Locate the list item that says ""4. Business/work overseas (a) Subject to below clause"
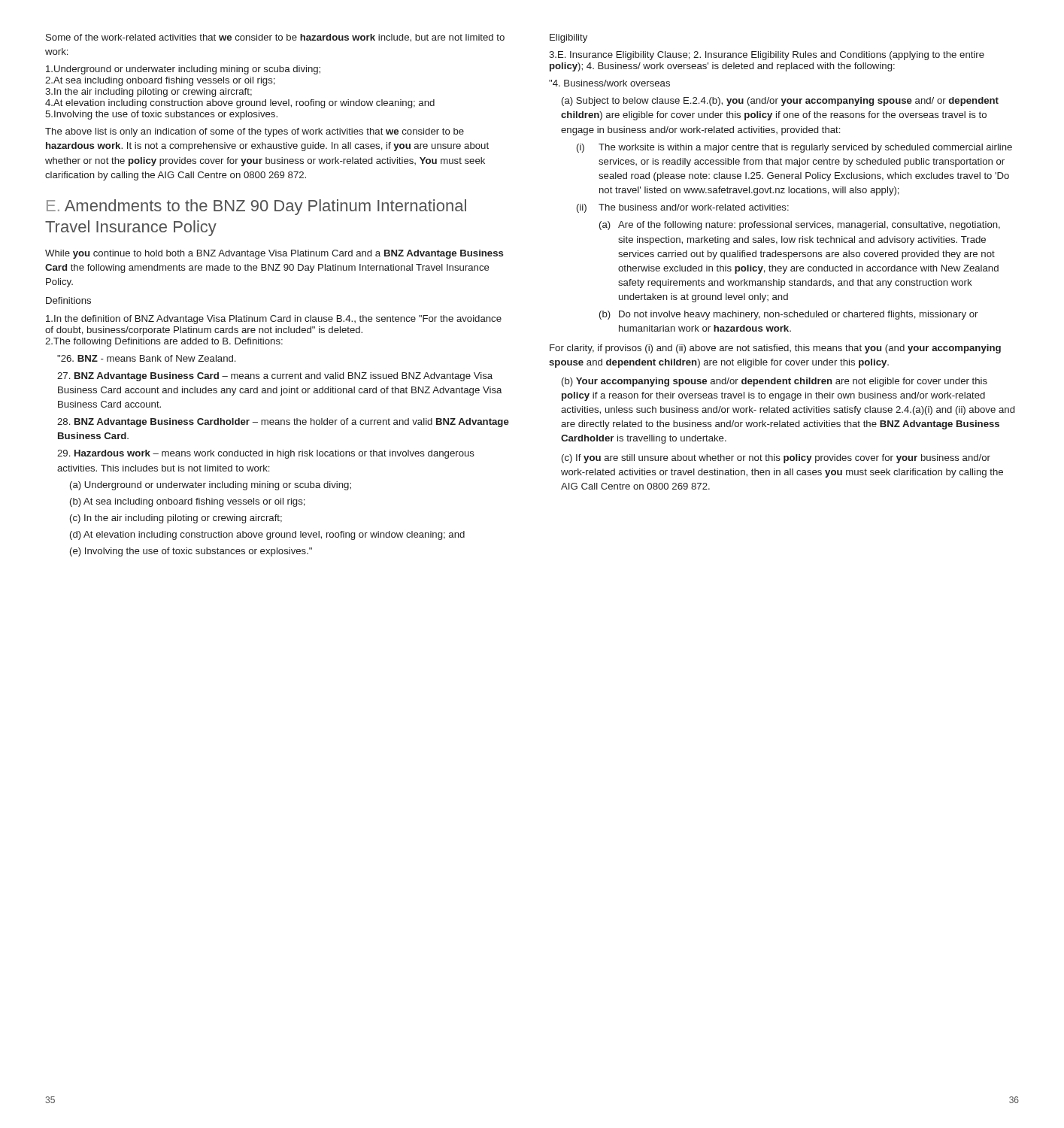The width and height of the screenshot is (1064, 1128). (782, 206)
